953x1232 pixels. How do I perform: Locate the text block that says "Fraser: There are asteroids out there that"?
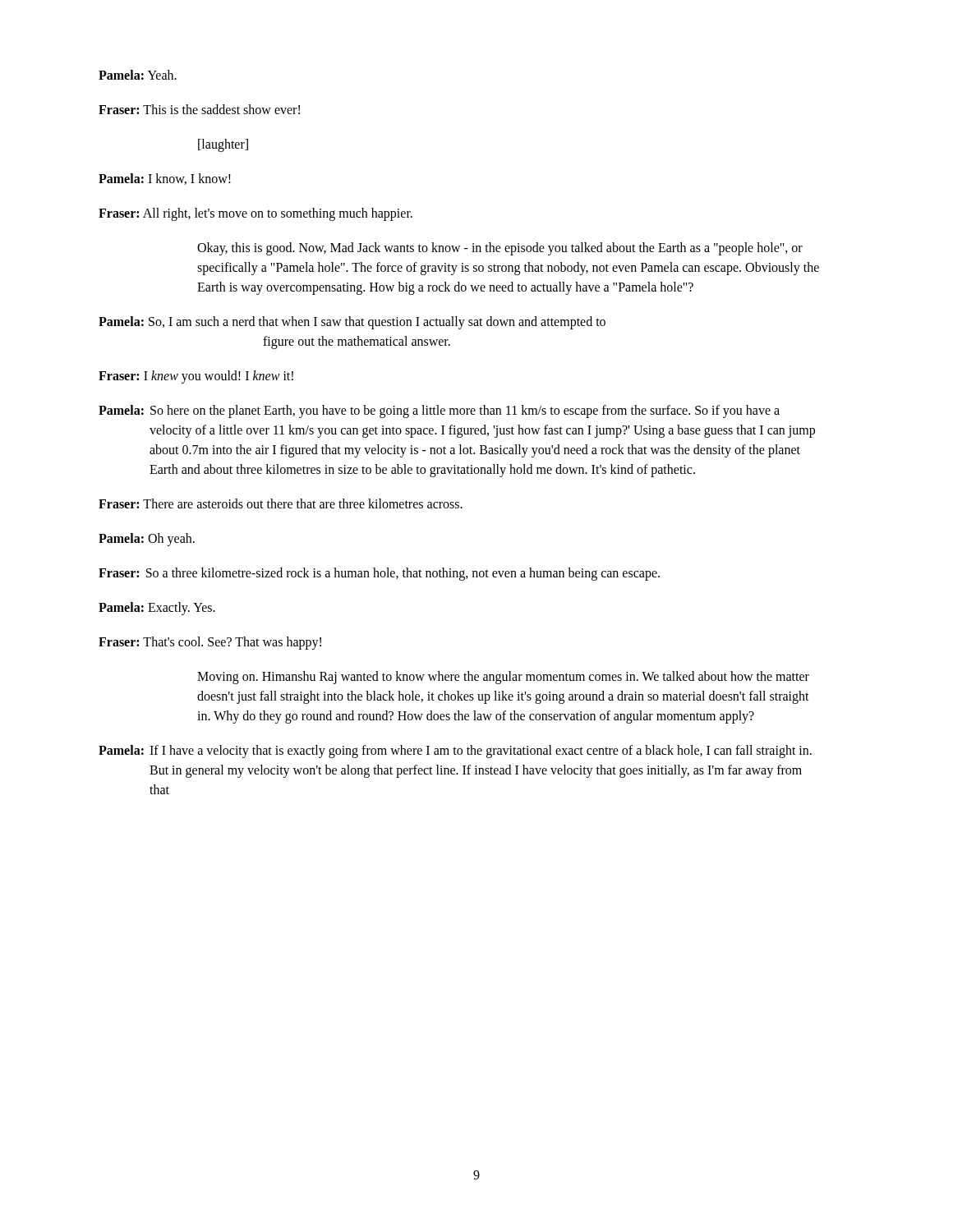pyautogui.click(x=281, y=504)
